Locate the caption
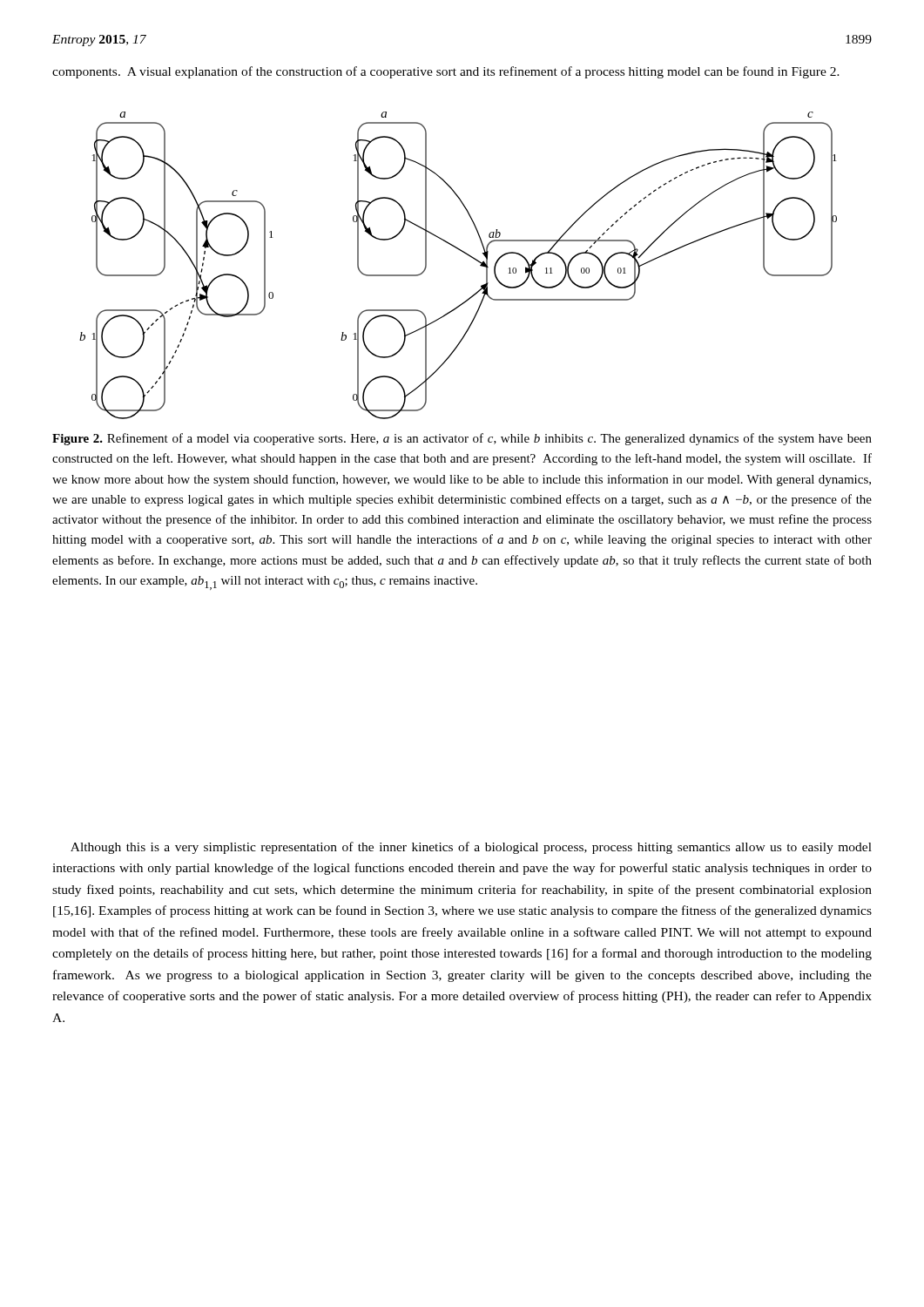Screen dimensions: 1307x924 [462, 511]
